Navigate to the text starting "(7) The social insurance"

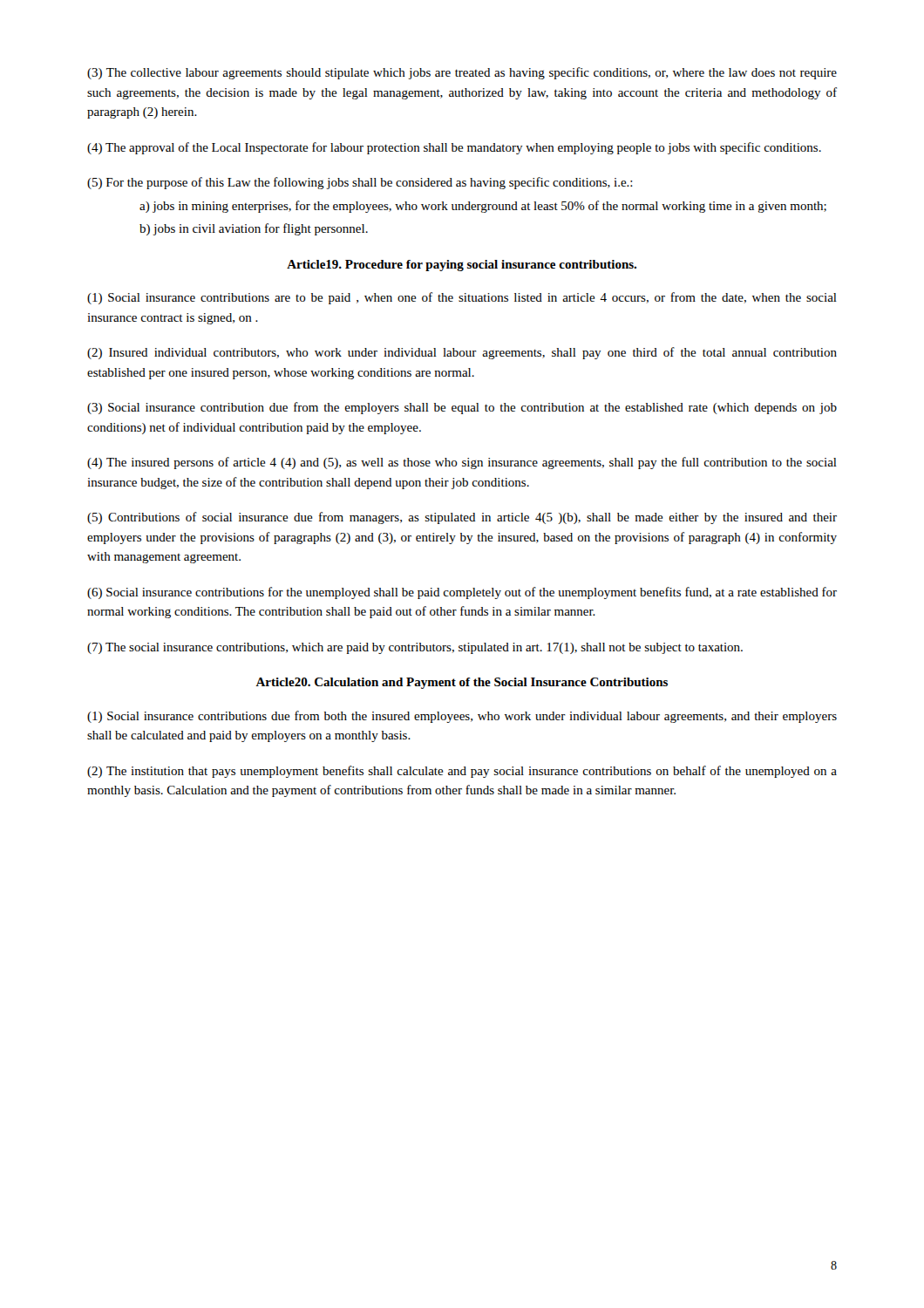click(415, 647)
